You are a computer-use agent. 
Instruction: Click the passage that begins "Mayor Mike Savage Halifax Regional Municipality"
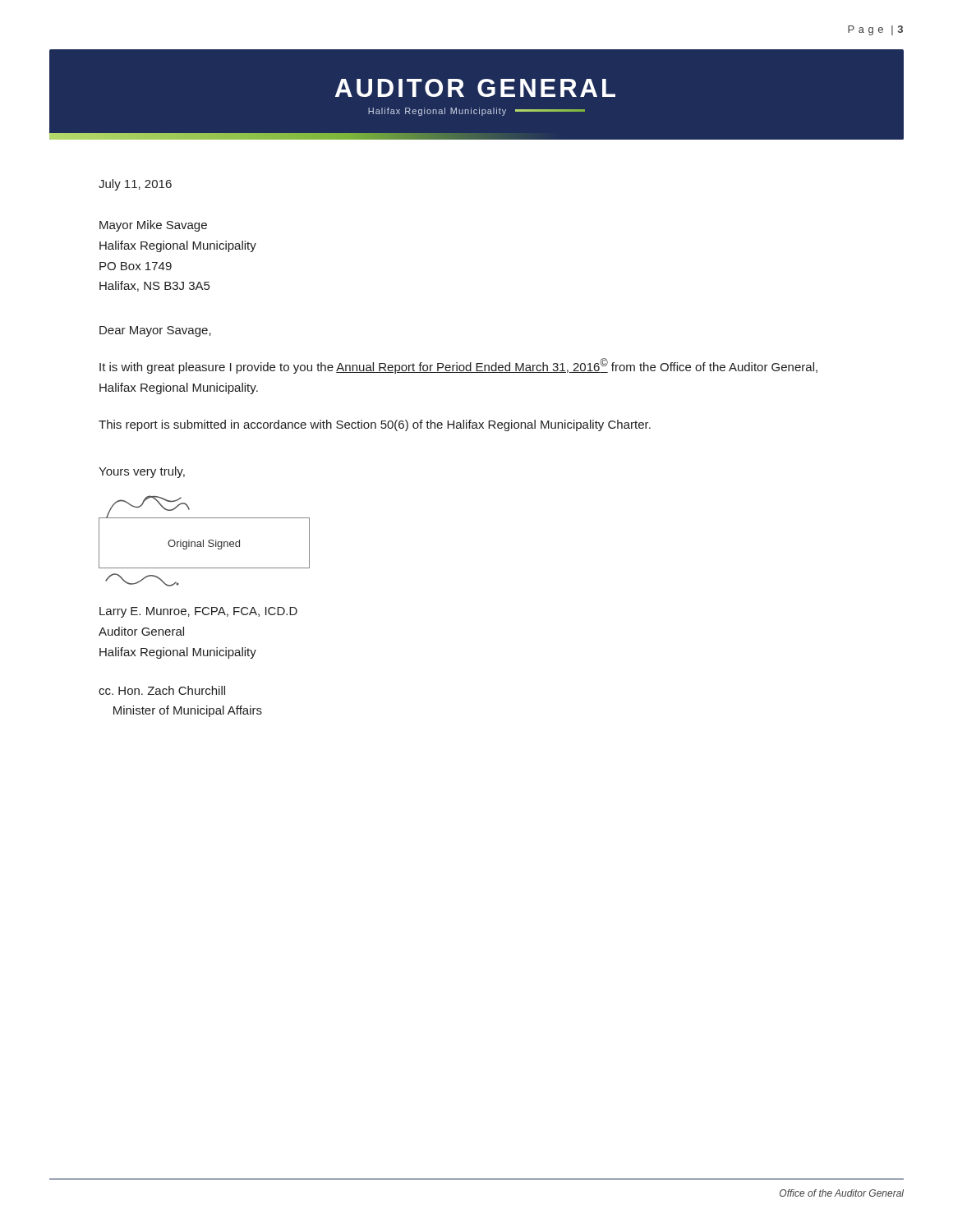[x=177, y=255]
